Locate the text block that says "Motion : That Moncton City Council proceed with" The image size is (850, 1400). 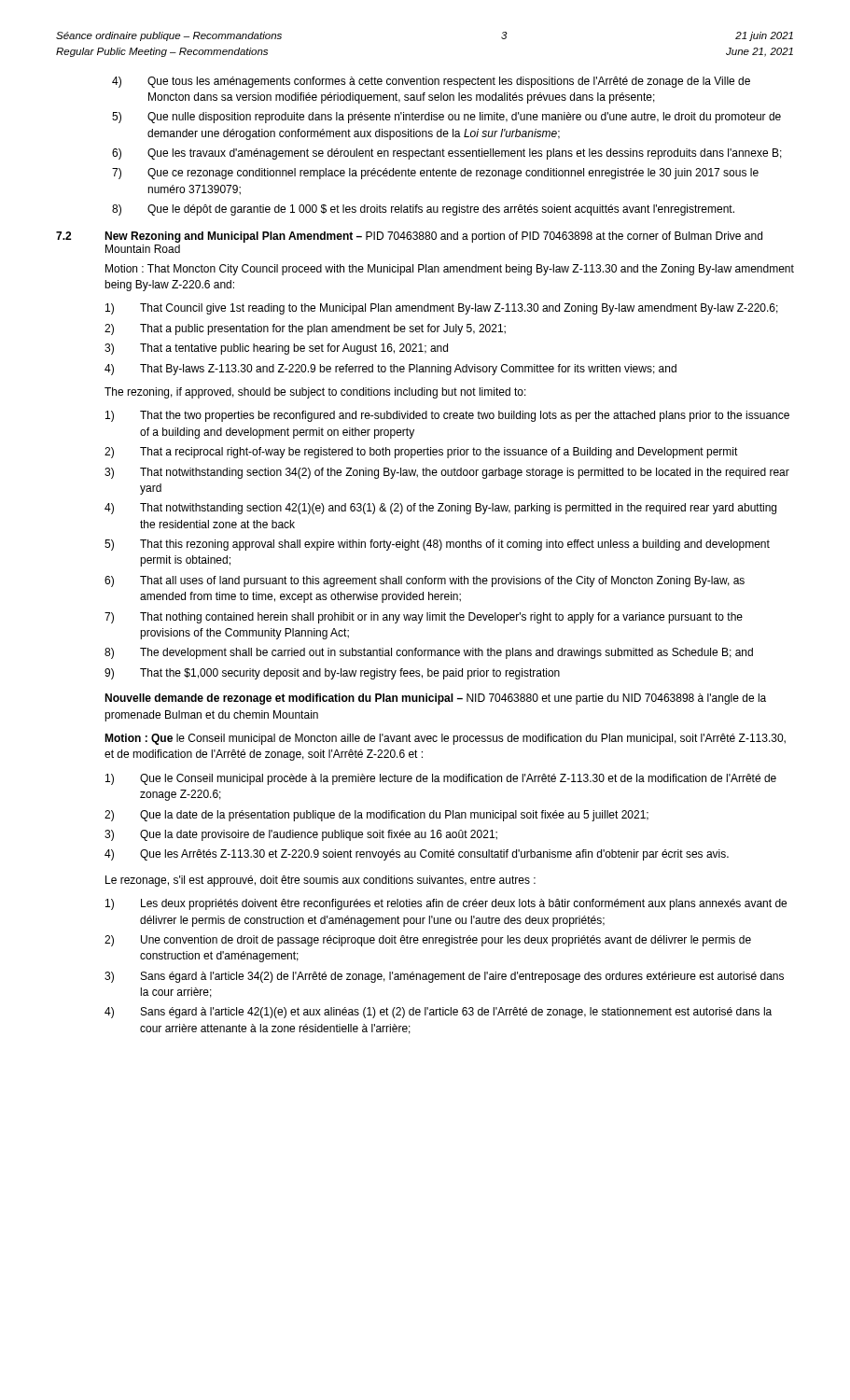click(449, 277)
